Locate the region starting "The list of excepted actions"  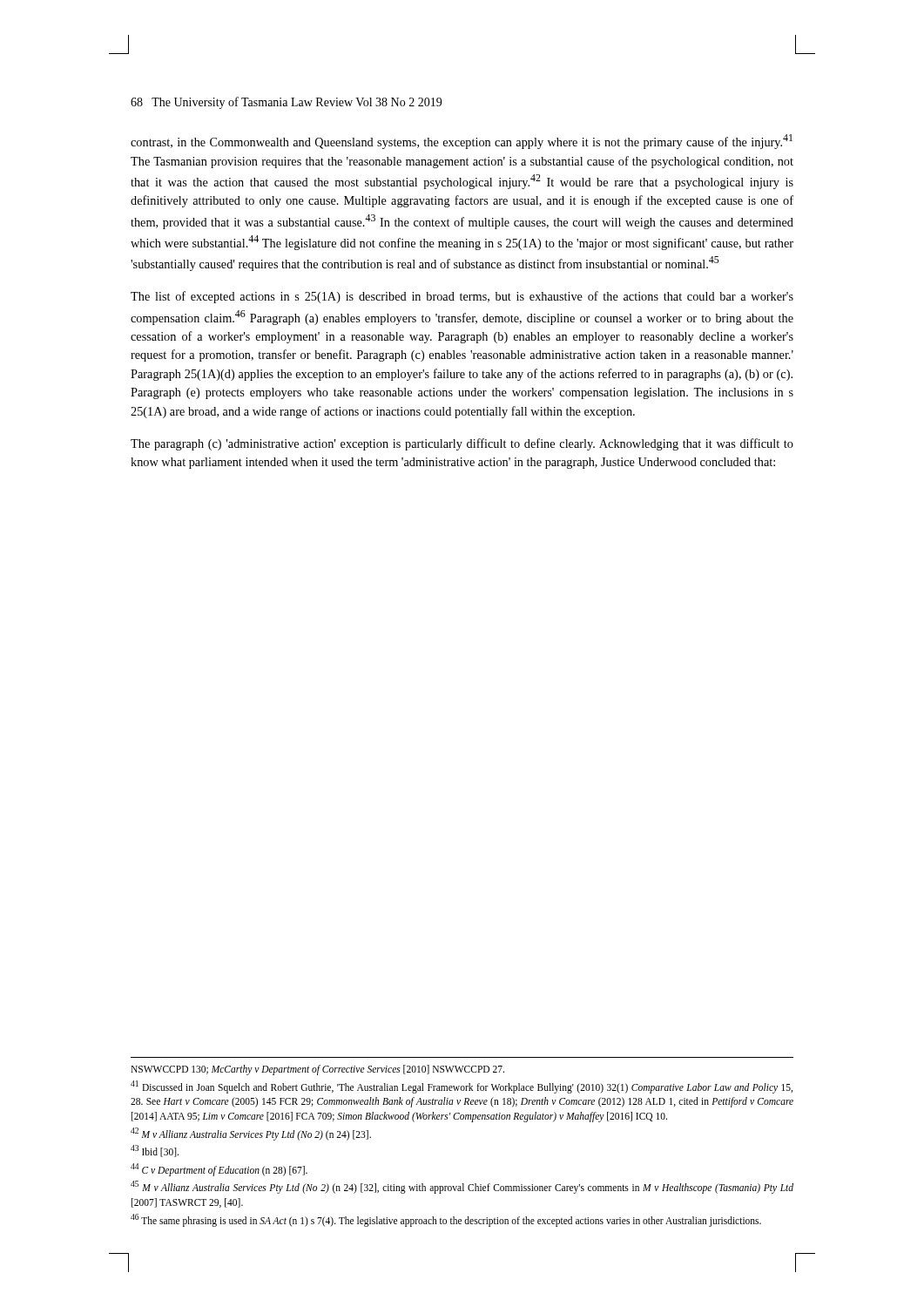[x=462, y=354]
